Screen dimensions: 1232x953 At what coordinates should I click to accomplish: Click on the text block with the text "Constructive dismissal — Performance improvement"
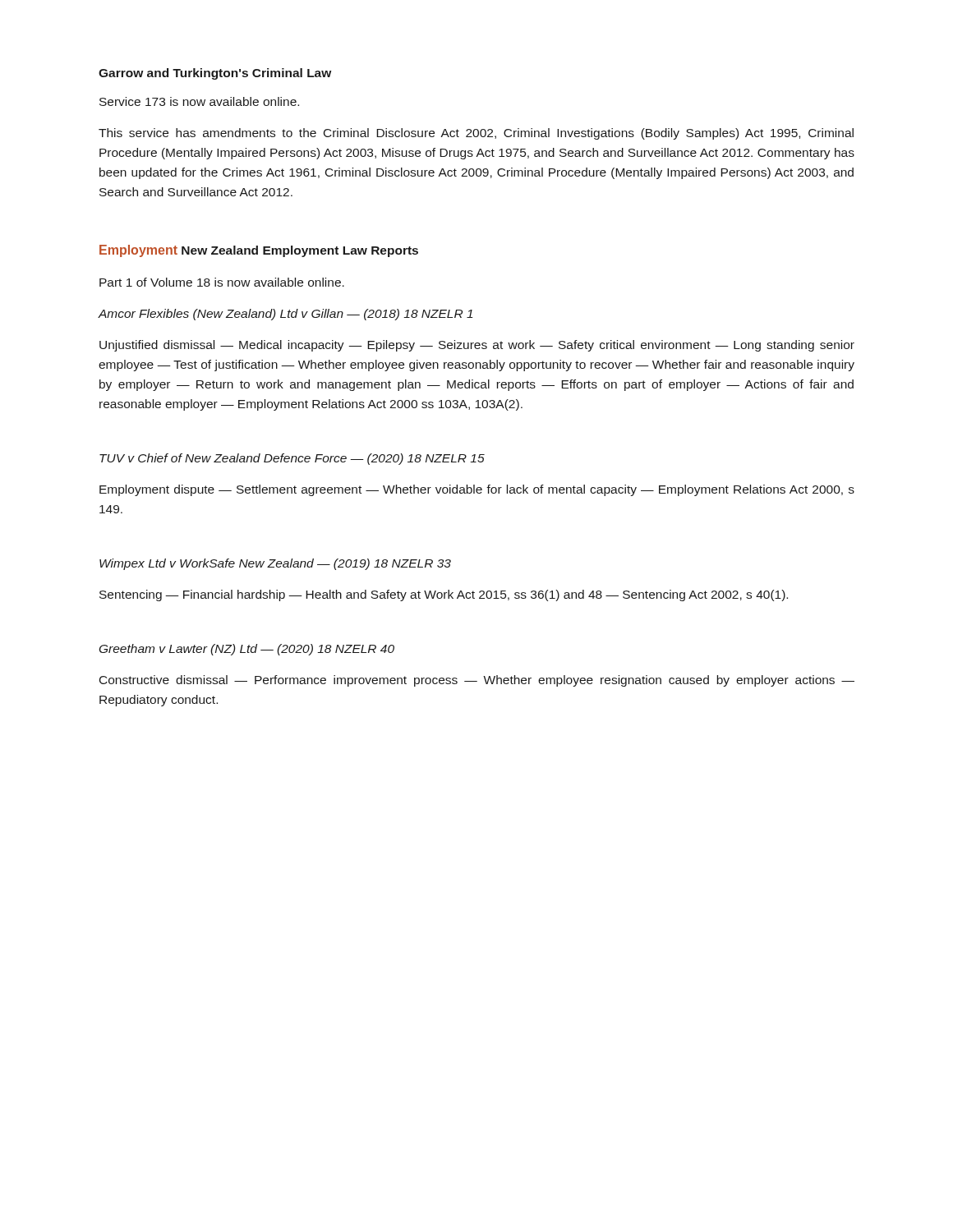[x=476, y=690]
